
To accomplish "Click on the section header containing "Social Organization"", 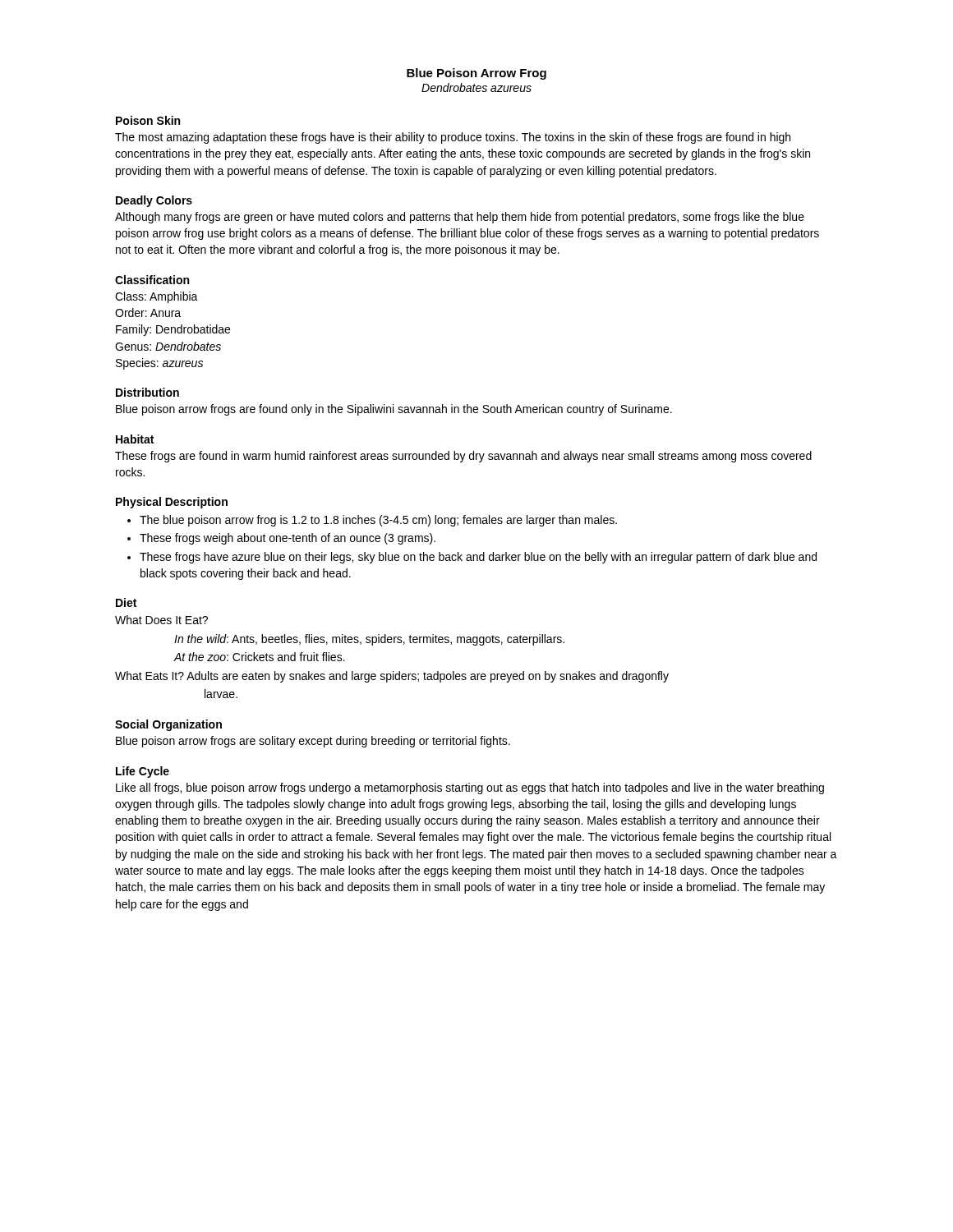I will pos(169,725).
